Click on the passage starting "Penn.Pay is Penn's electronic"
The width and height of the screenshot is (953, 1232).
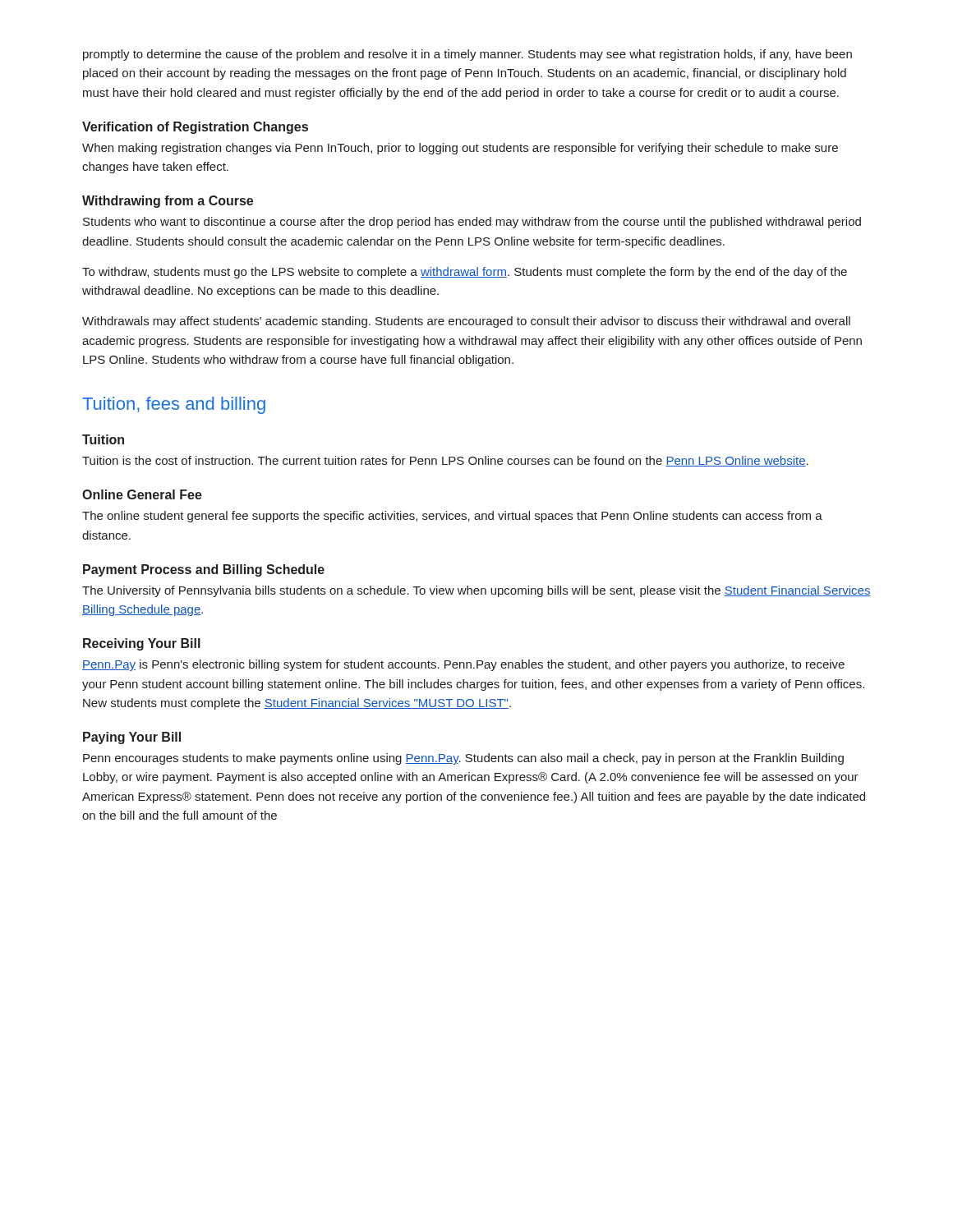tap(474, 683)
